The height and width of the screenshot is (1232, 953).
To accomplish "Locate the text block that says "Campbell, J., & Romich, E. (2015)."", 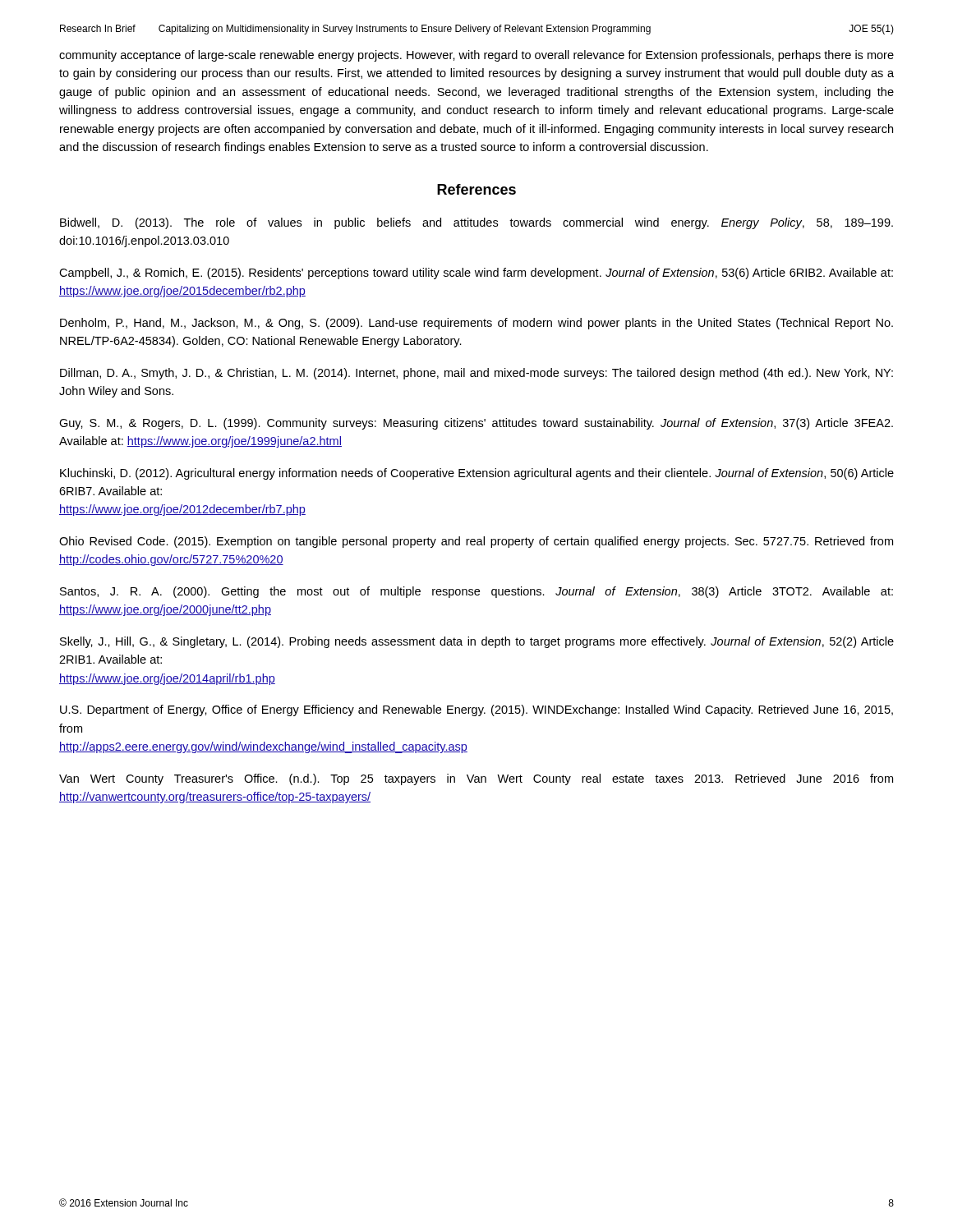I will click(476, 282).
